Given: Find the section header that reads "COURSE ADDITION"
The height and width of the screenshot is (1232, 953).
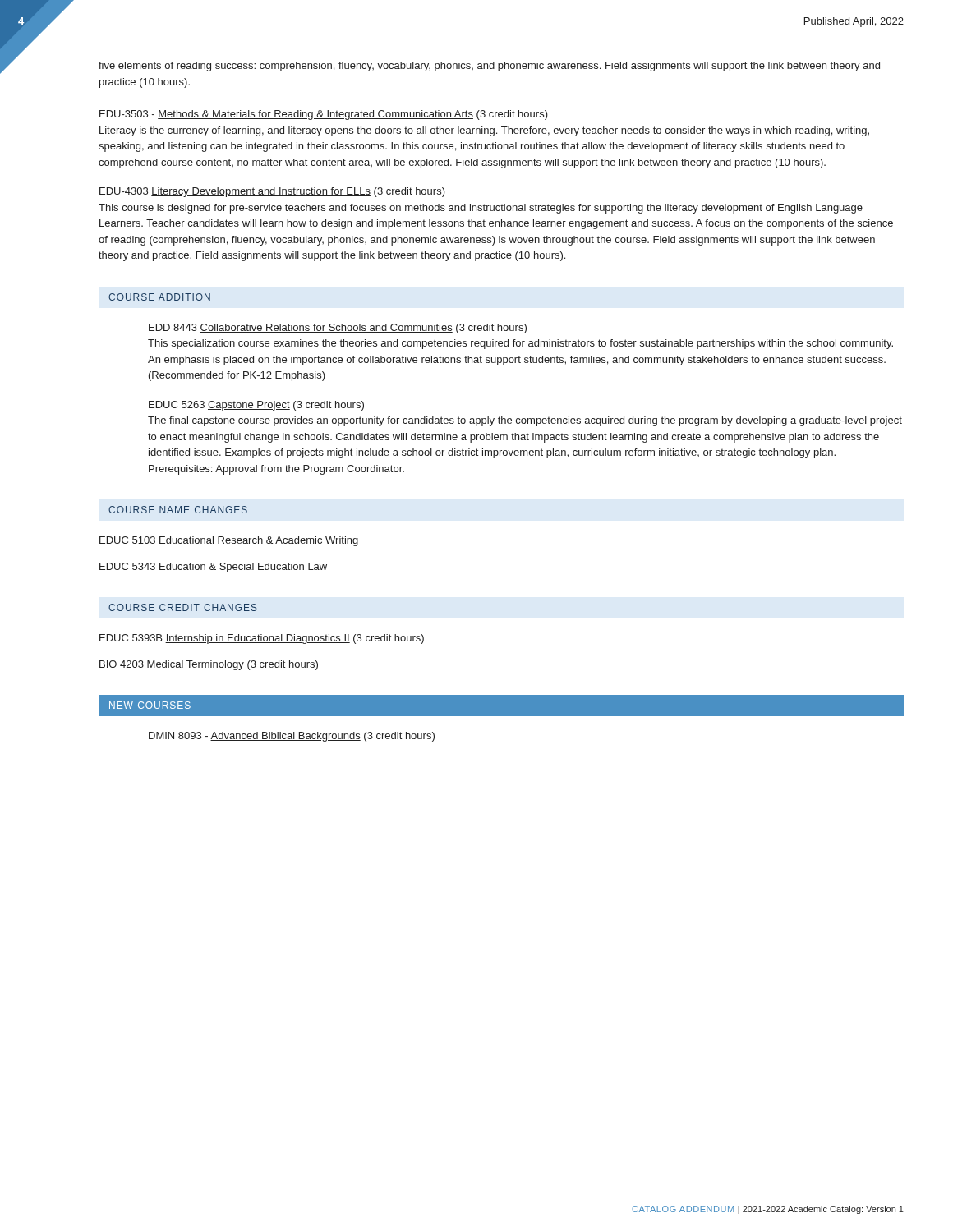Looking at the screenshot, I should click(x=160, y=297).
